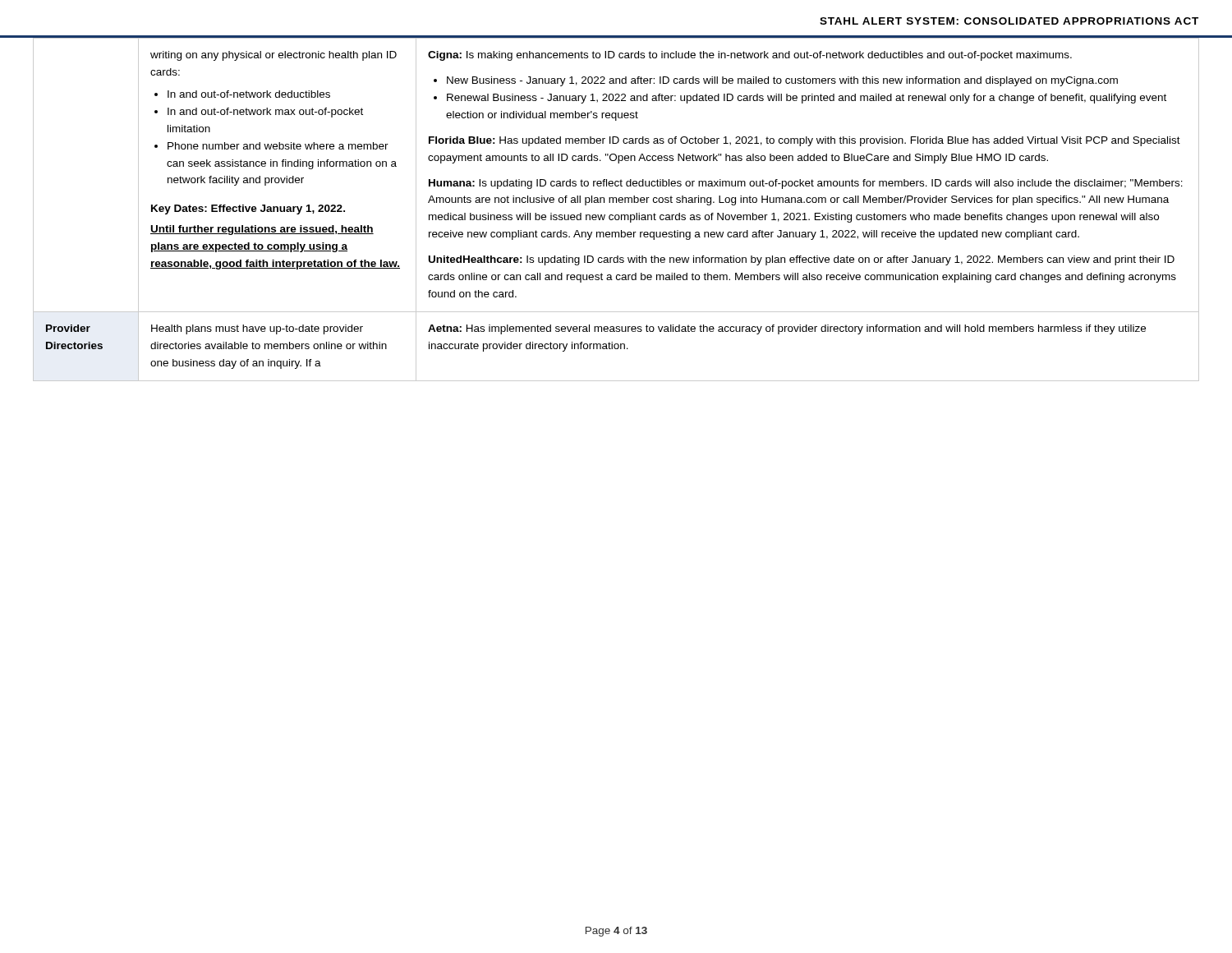Find the text starting "Aetna: Has implemented"
1232x953 pixels.
pyautogui.click(x=787, y=337)
